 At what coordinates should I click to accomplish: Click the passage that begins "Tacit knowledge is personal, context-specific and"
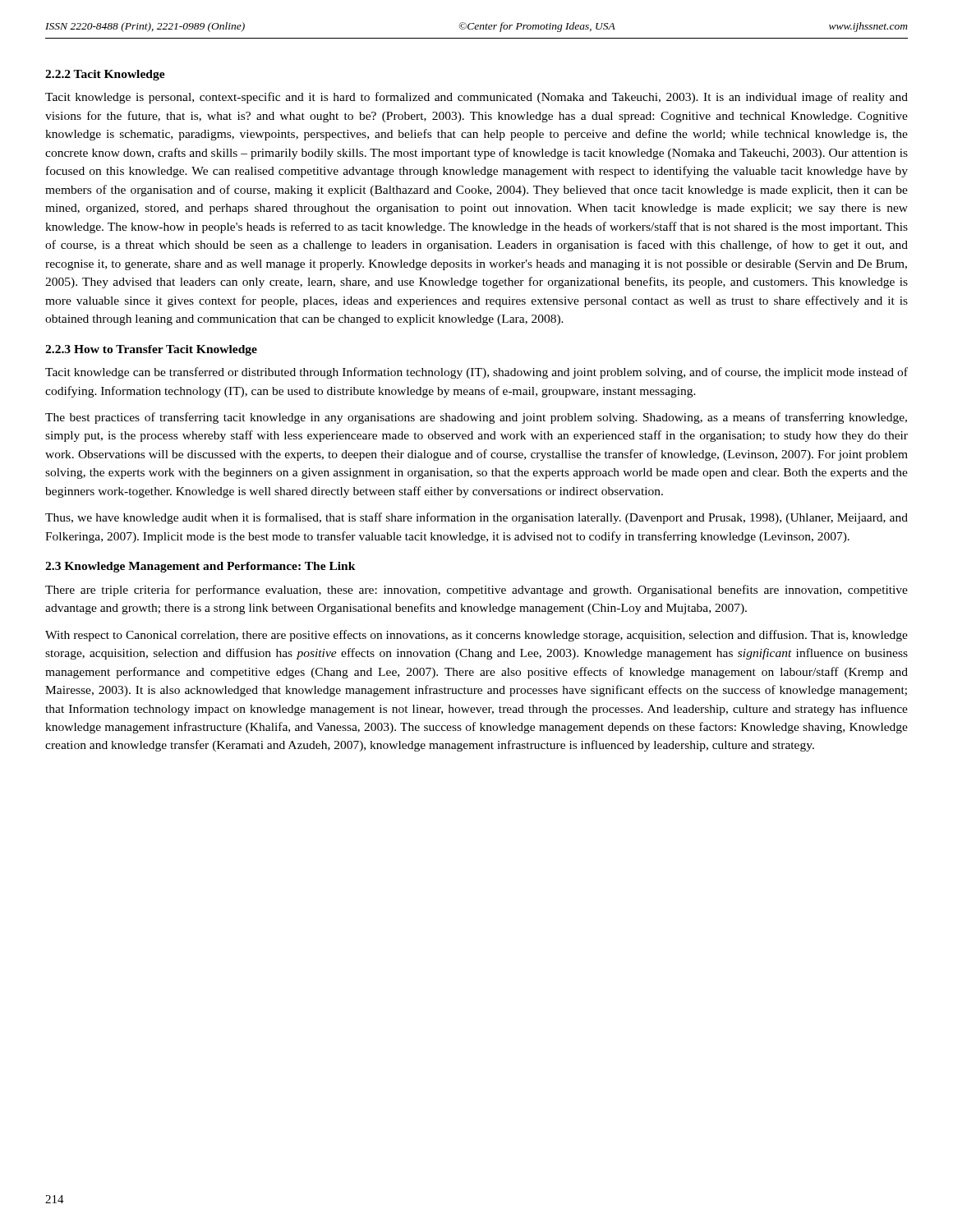(476, 208)
